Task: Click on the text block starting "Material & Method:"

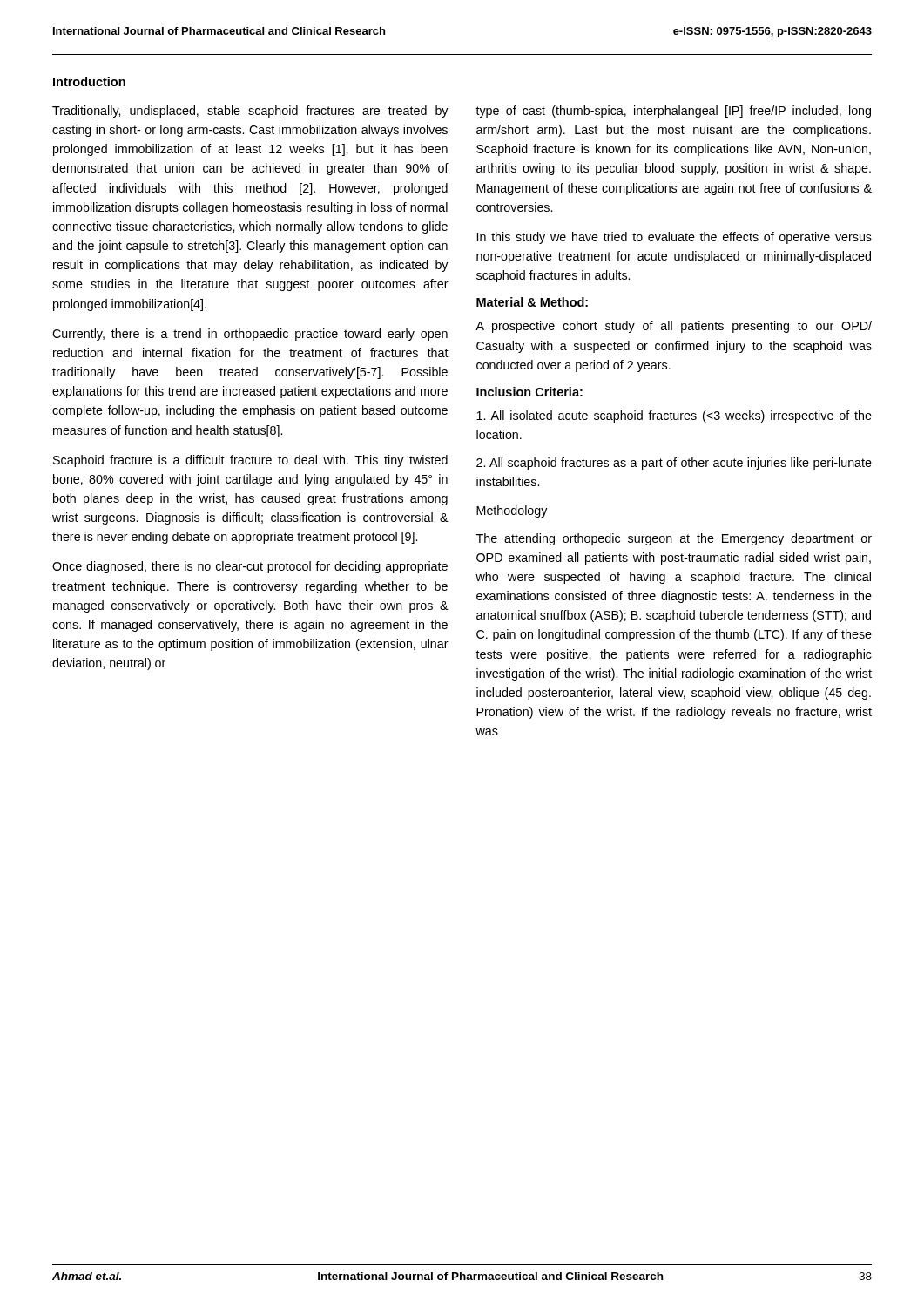Action: pos(532,303)
